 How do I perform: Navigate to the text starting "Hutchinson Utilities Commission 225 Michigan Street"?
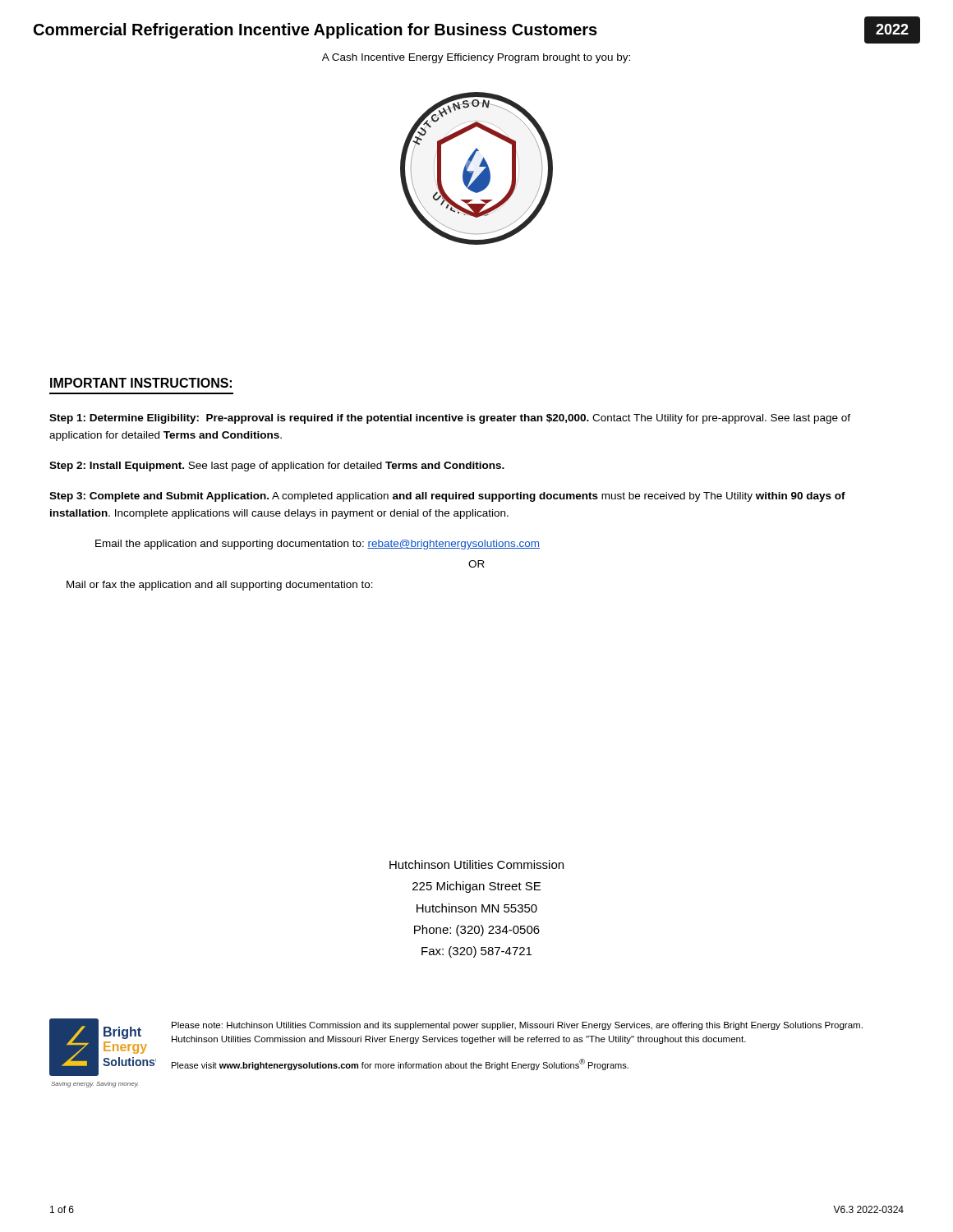point(476,908)
